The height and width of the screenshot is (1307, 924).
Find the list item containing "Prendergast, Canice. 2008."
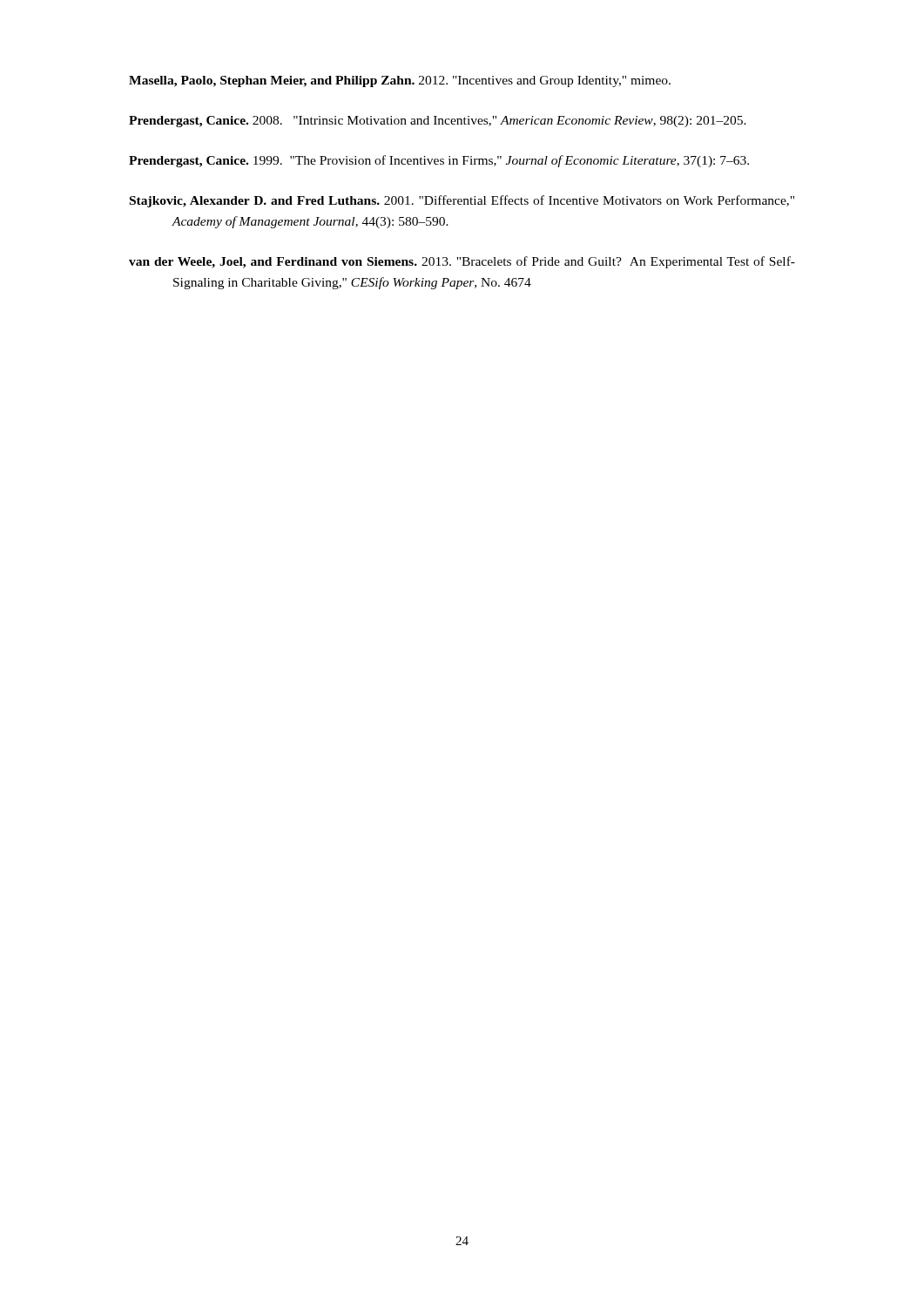[x=438, y=120]
